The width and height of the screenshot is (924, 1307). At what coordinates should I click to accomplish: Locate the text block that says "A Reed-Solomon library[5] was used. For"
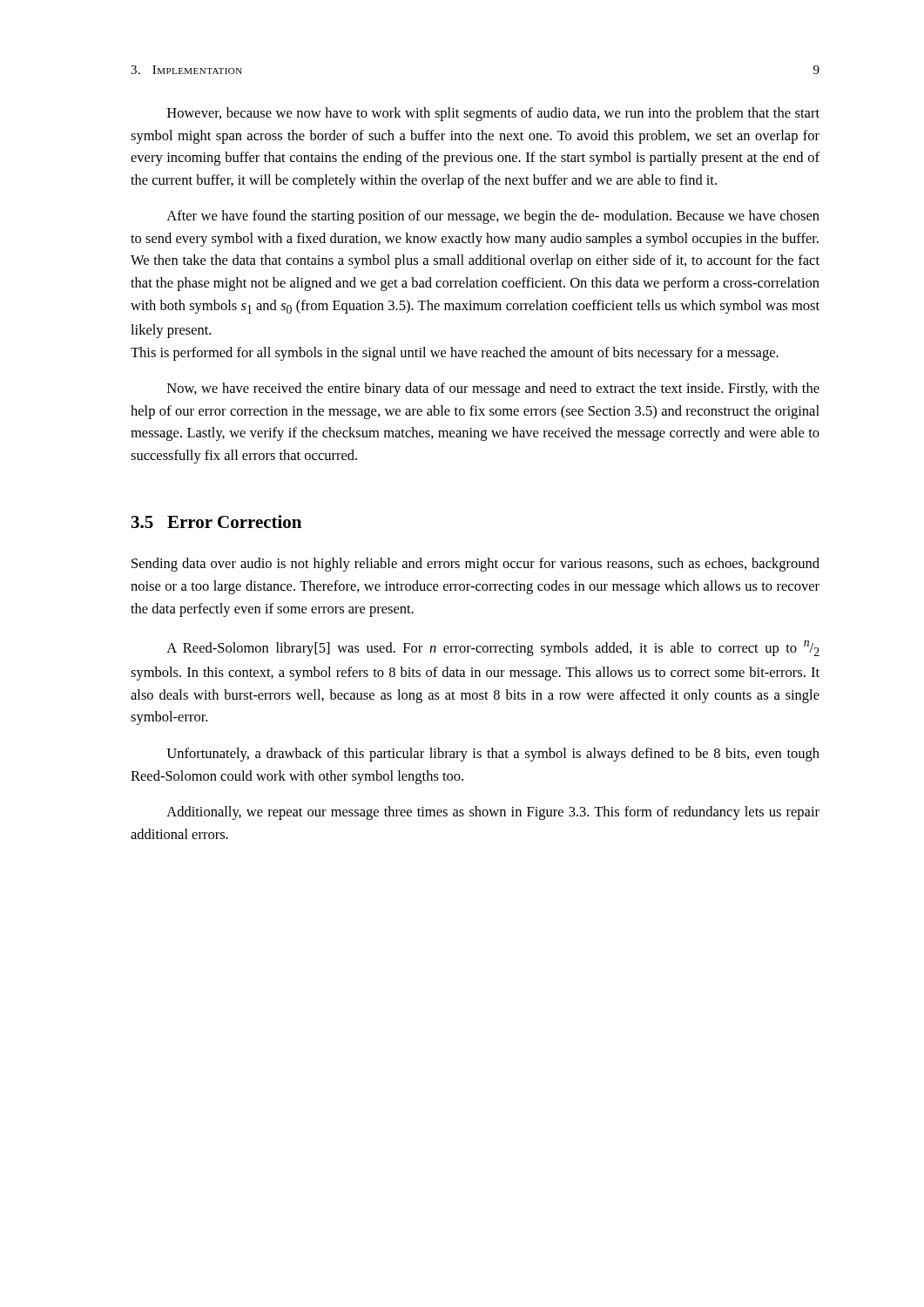coord(475,681)
